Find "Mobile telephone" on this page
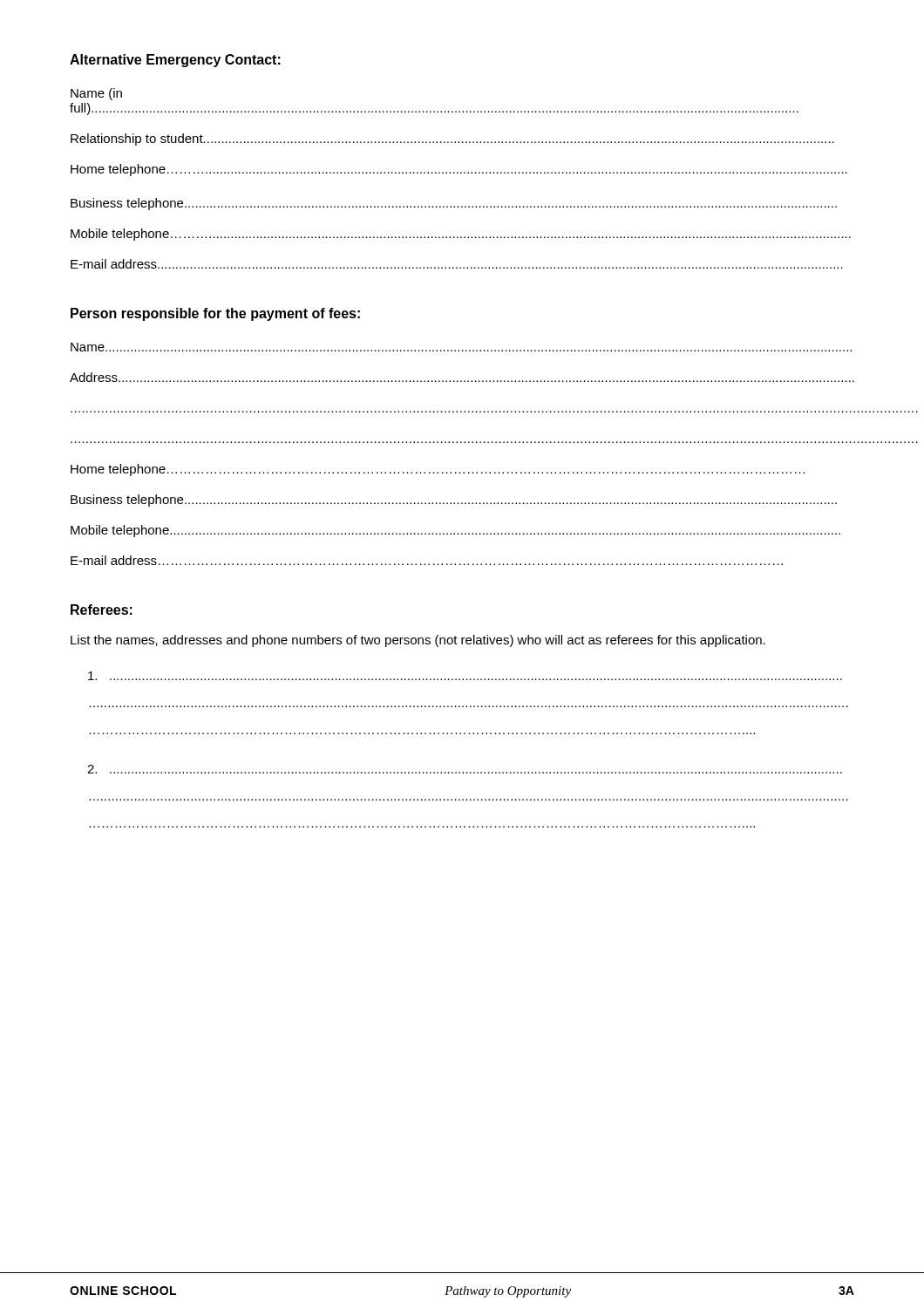The image size is (924, 1308). click(x=456, y=530)
